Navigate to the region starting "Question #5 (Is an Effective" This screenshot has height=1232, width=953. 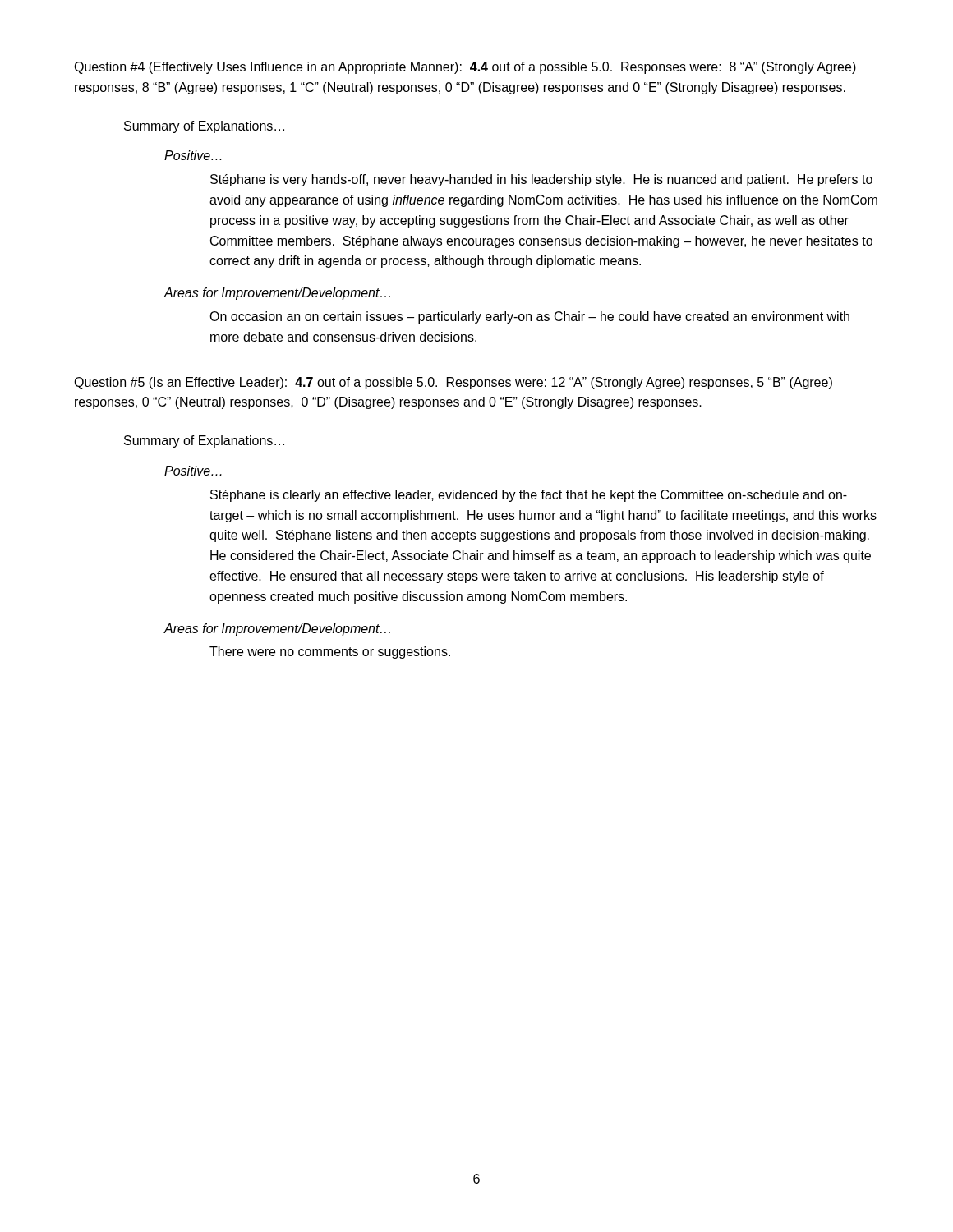pos(476,393)
